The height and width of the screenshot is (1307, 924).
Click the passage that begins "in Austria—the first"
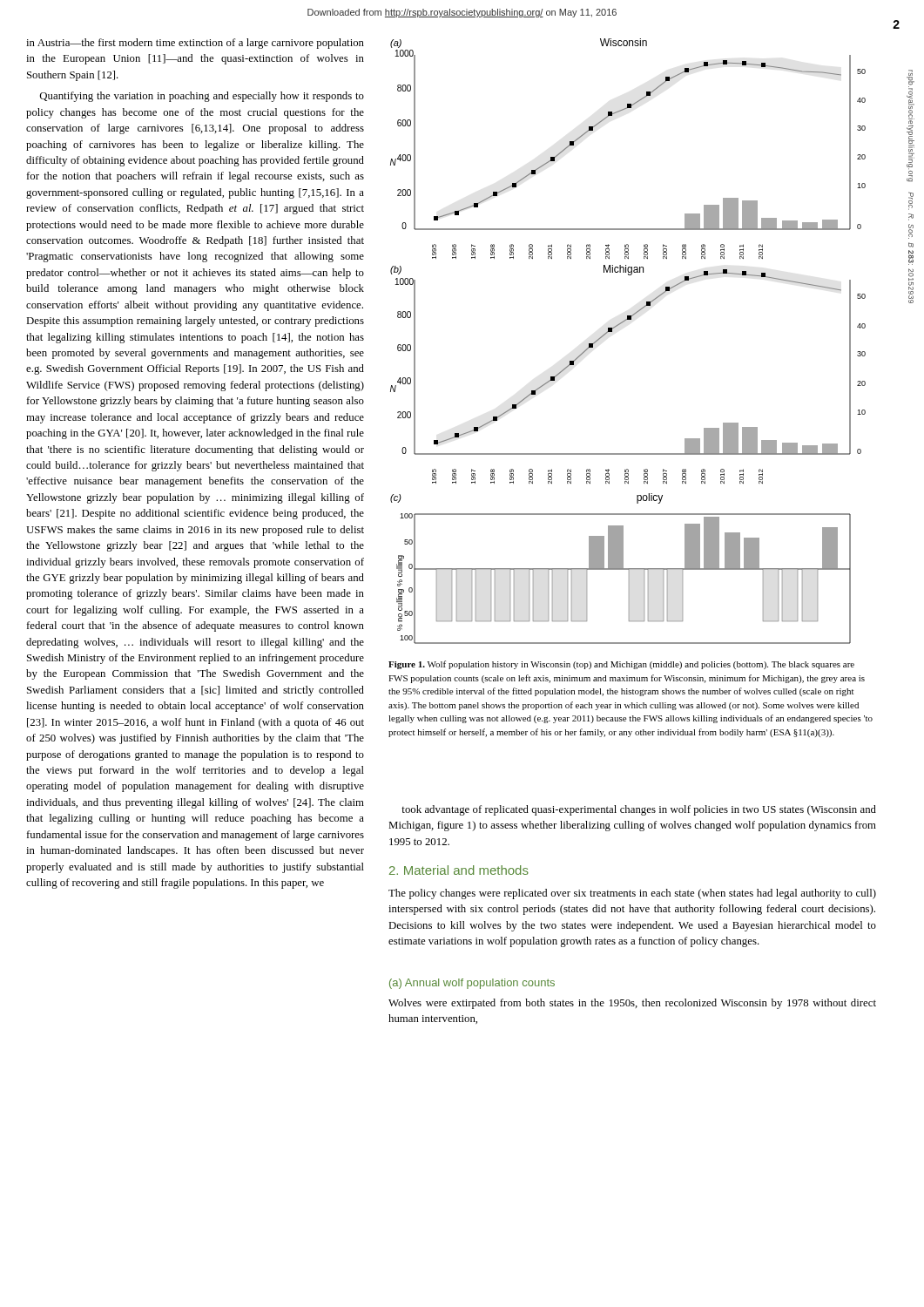coord(195,463)
